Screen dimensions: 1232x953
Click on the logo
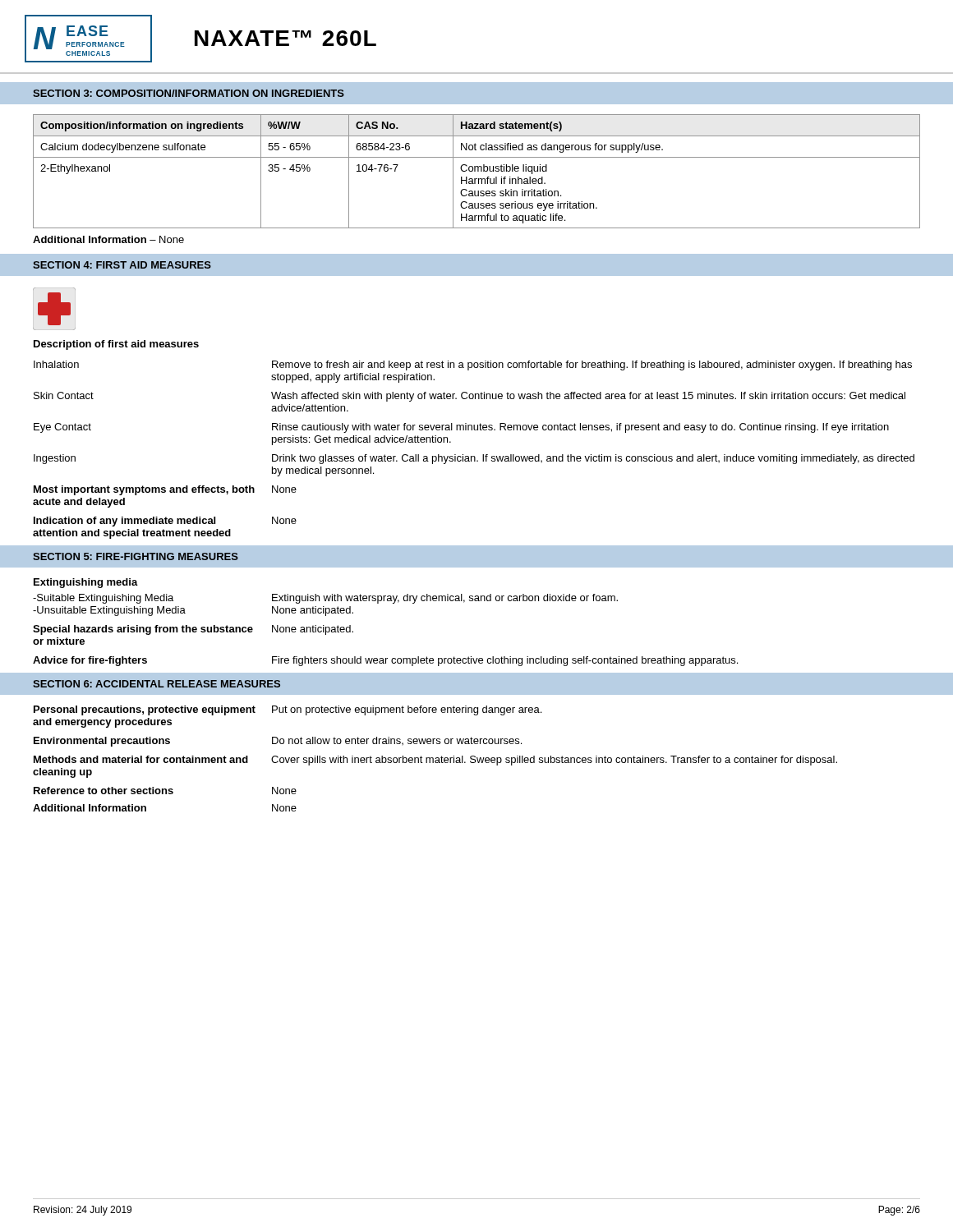pos(88,39)
